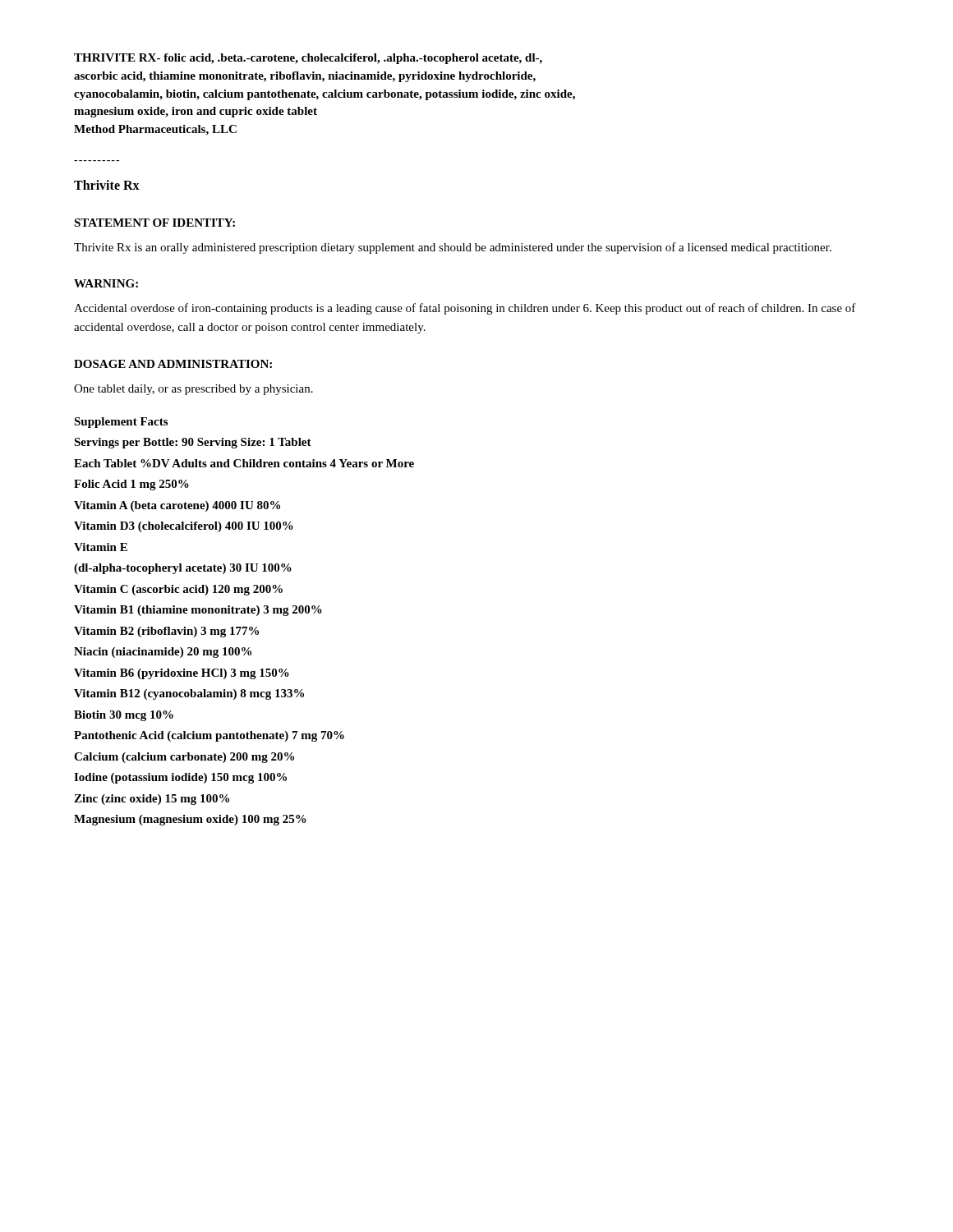Point to the element starting "Supplement Facts"
953x1232 pixels.
point(121,423)
